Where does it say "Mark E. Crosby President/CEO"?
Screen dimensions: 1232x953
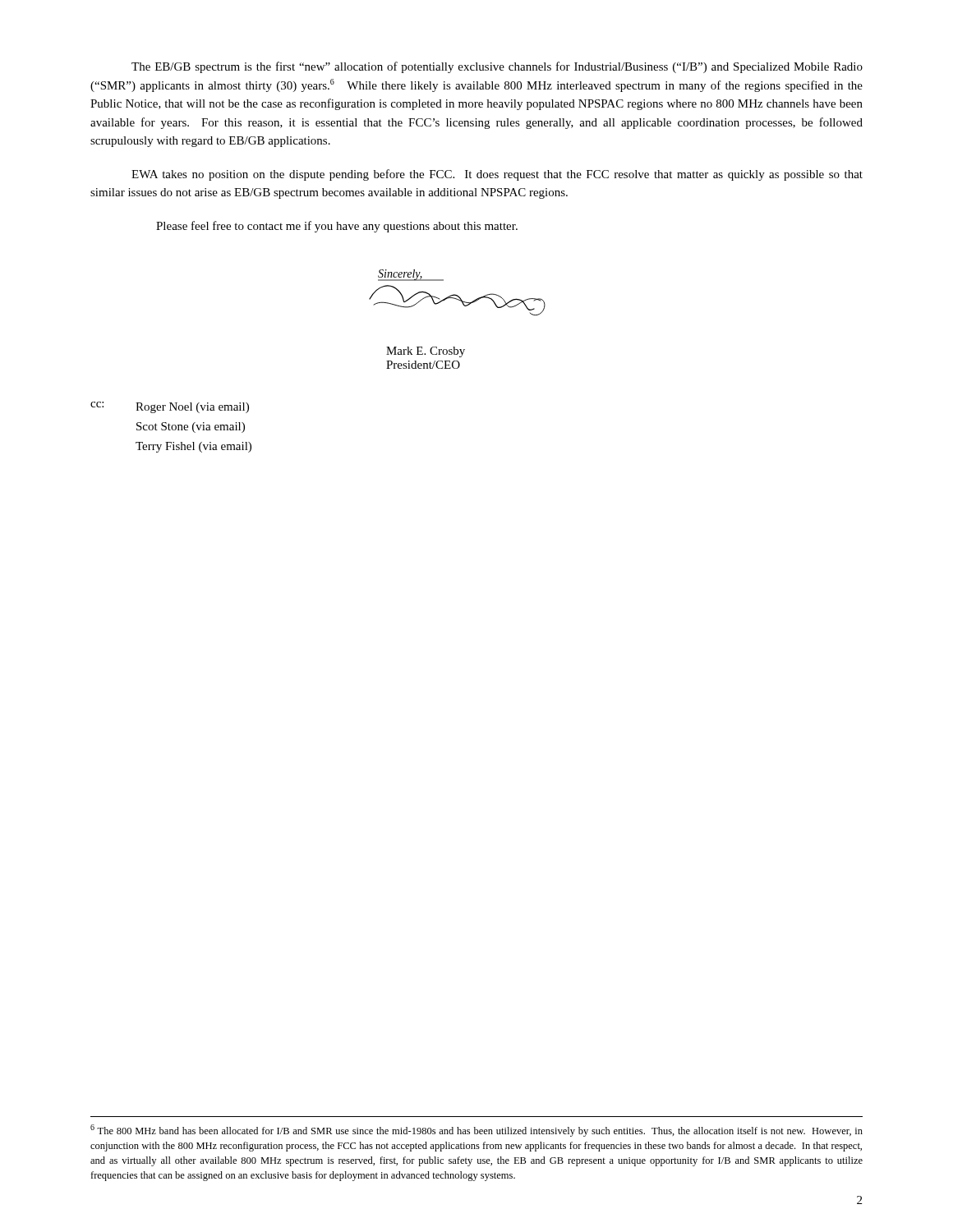(x=426, y=358)
